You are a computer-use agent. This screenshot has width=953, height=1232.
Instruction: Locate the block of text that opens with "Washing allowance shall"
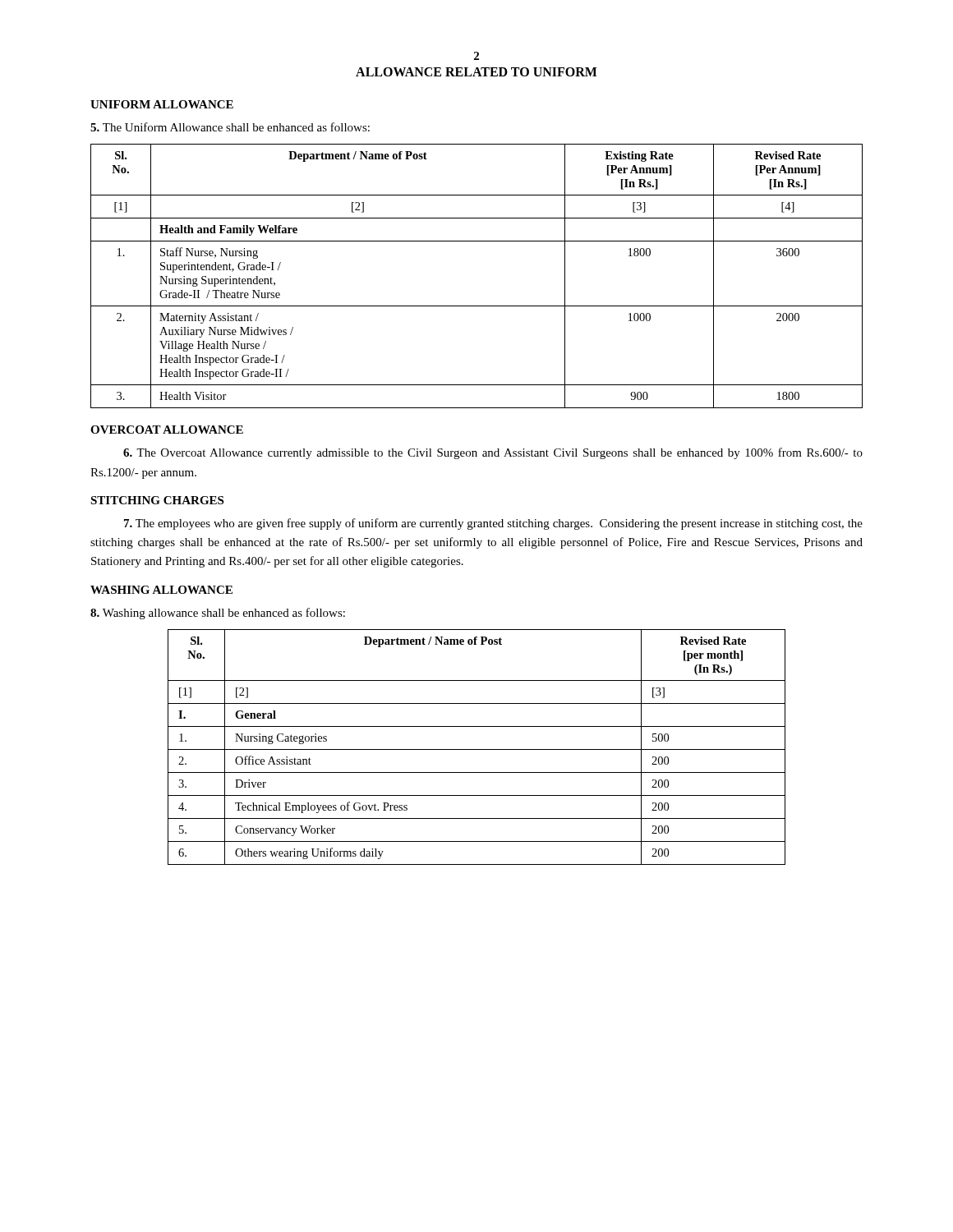click(218, 612)
